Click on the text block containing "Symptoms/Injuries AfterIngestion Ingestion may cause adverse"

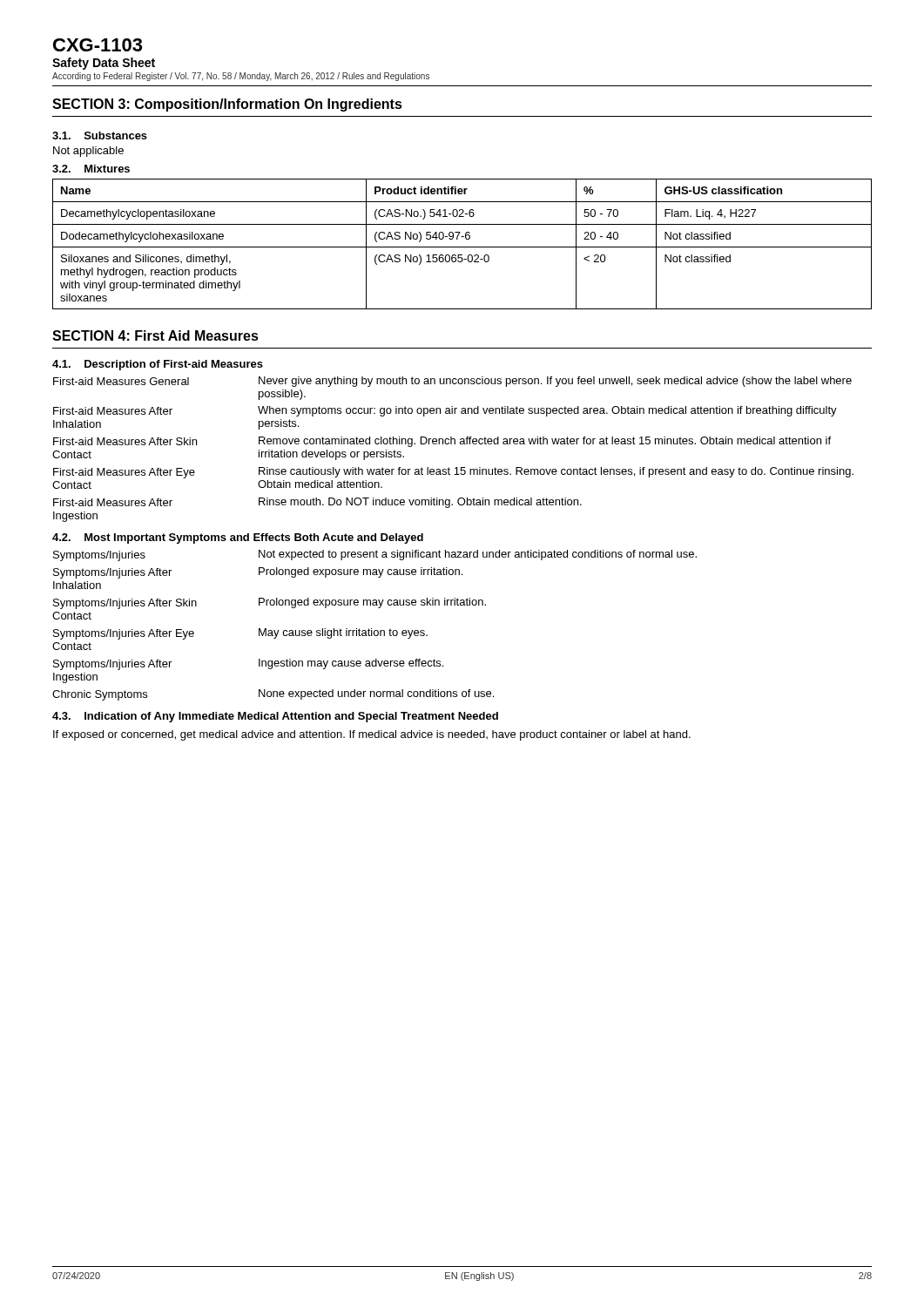point(110,664)
